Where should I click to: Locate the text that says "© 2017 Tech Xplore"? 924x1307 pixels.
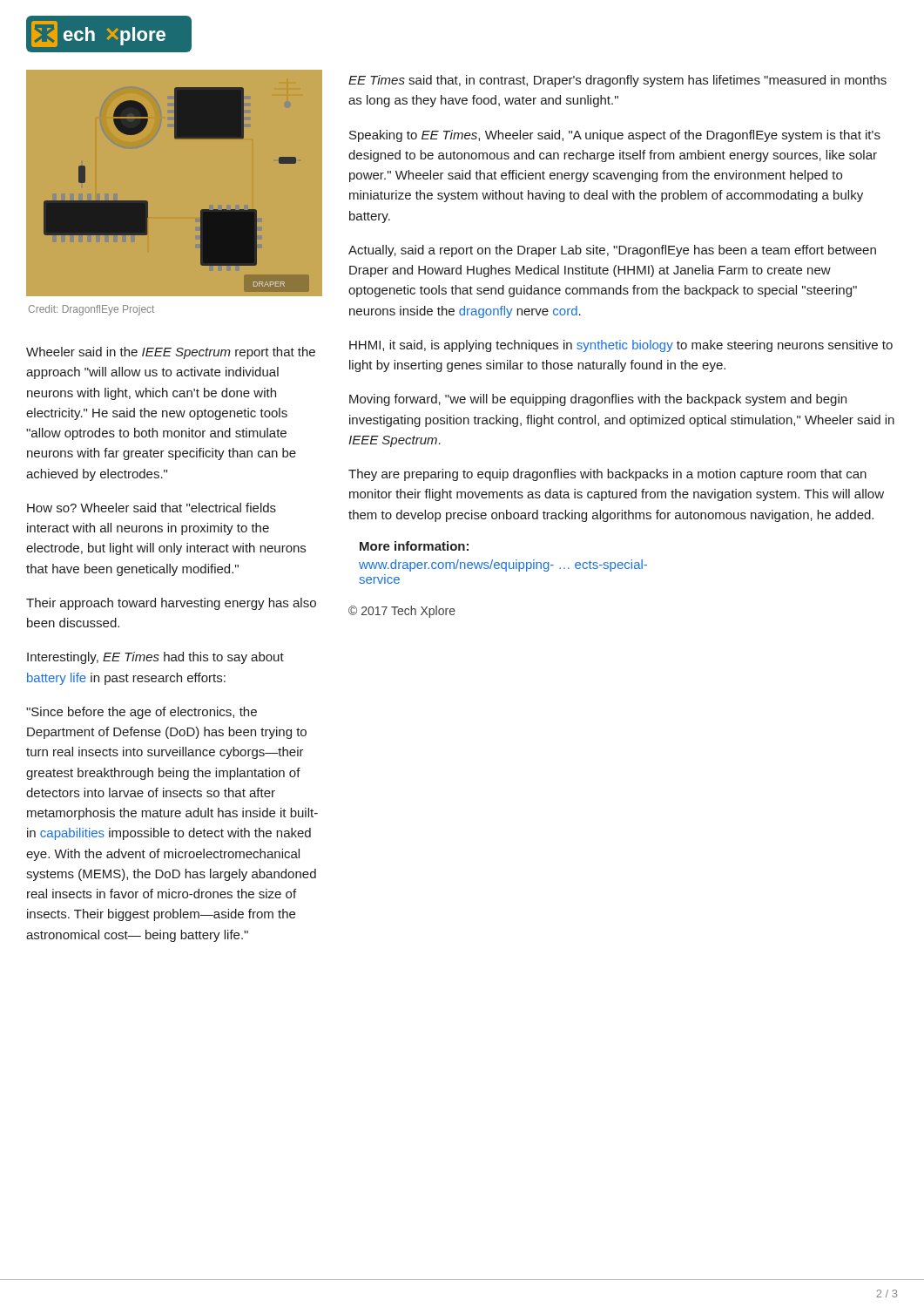pyautogui.click(x=402, y=611)
